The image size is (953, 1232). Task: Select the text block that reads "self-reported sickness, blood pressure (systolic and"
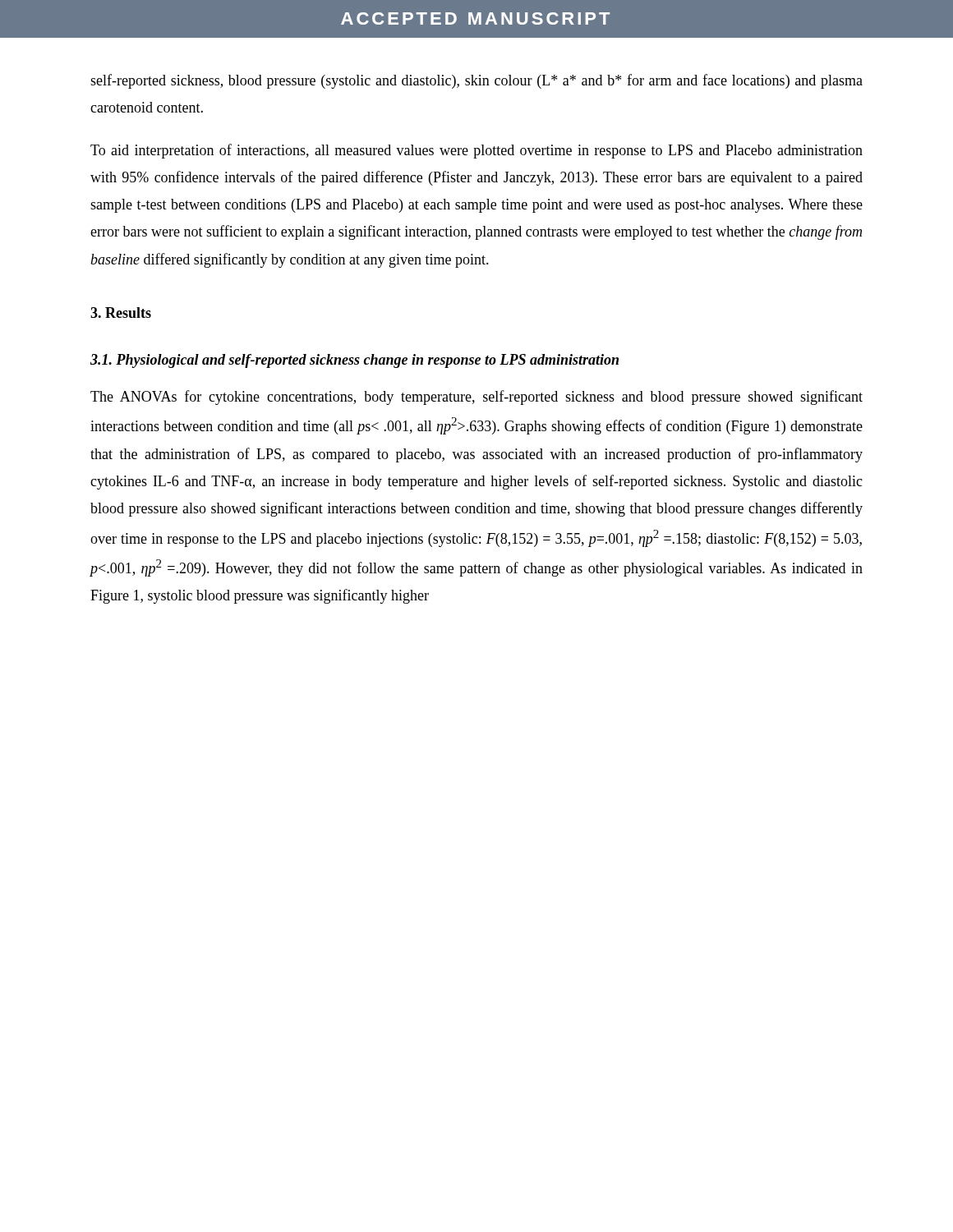(x=476, y=94)
